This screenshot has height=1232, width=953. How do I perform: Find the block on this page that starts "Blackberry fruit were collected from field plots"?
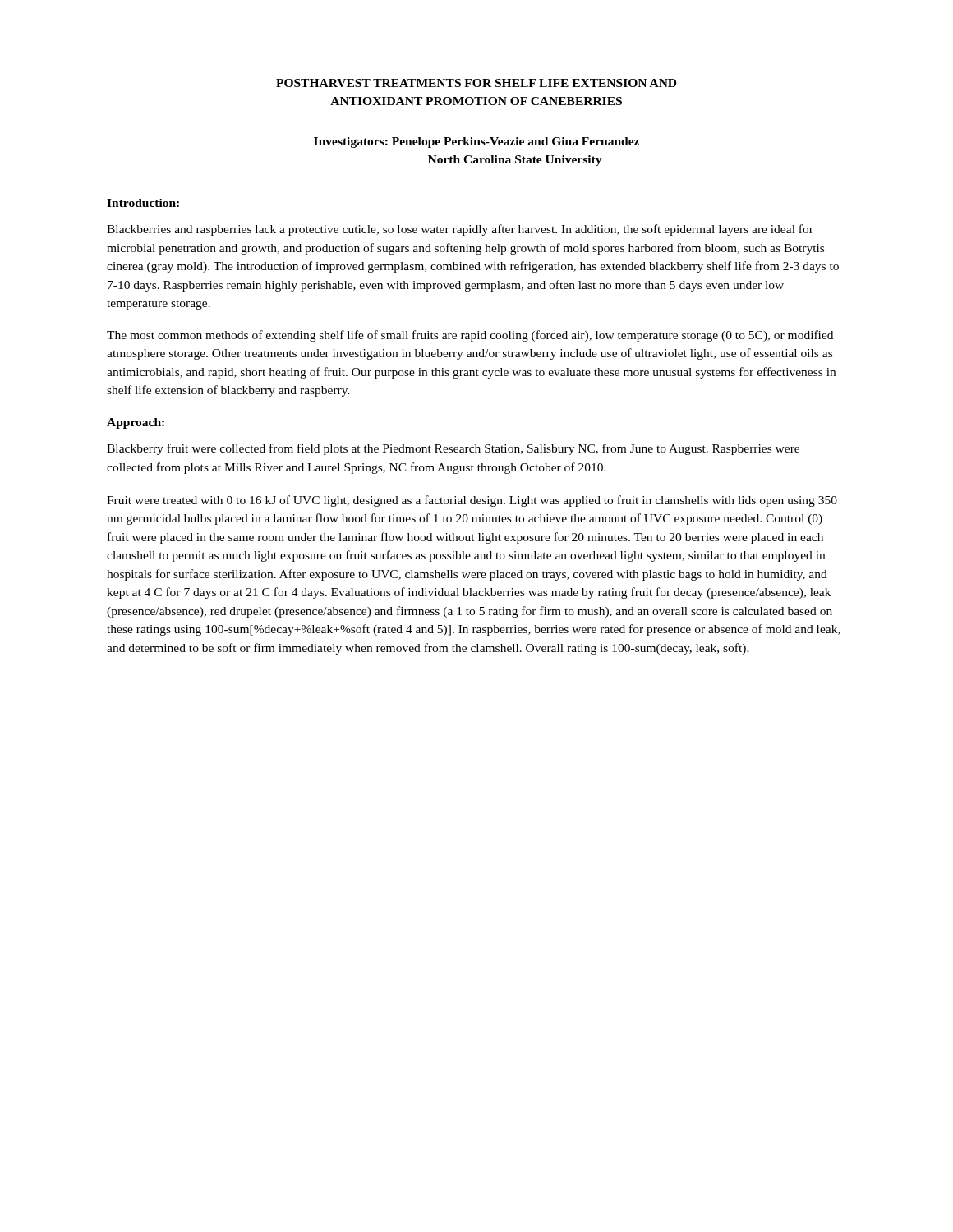(453, 457)
